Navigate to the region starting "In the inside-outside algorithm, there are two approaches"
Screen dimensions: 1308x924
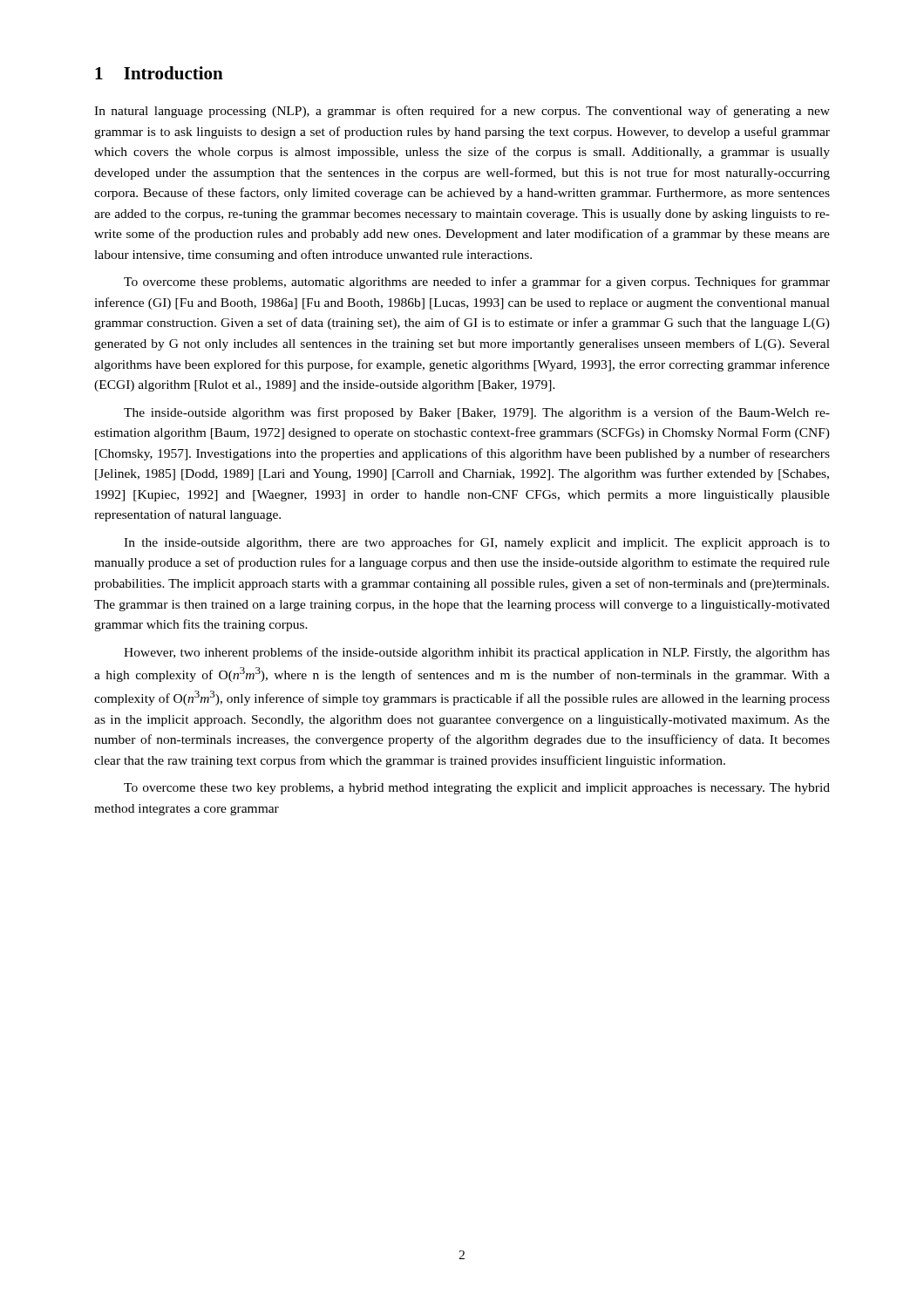462,583
